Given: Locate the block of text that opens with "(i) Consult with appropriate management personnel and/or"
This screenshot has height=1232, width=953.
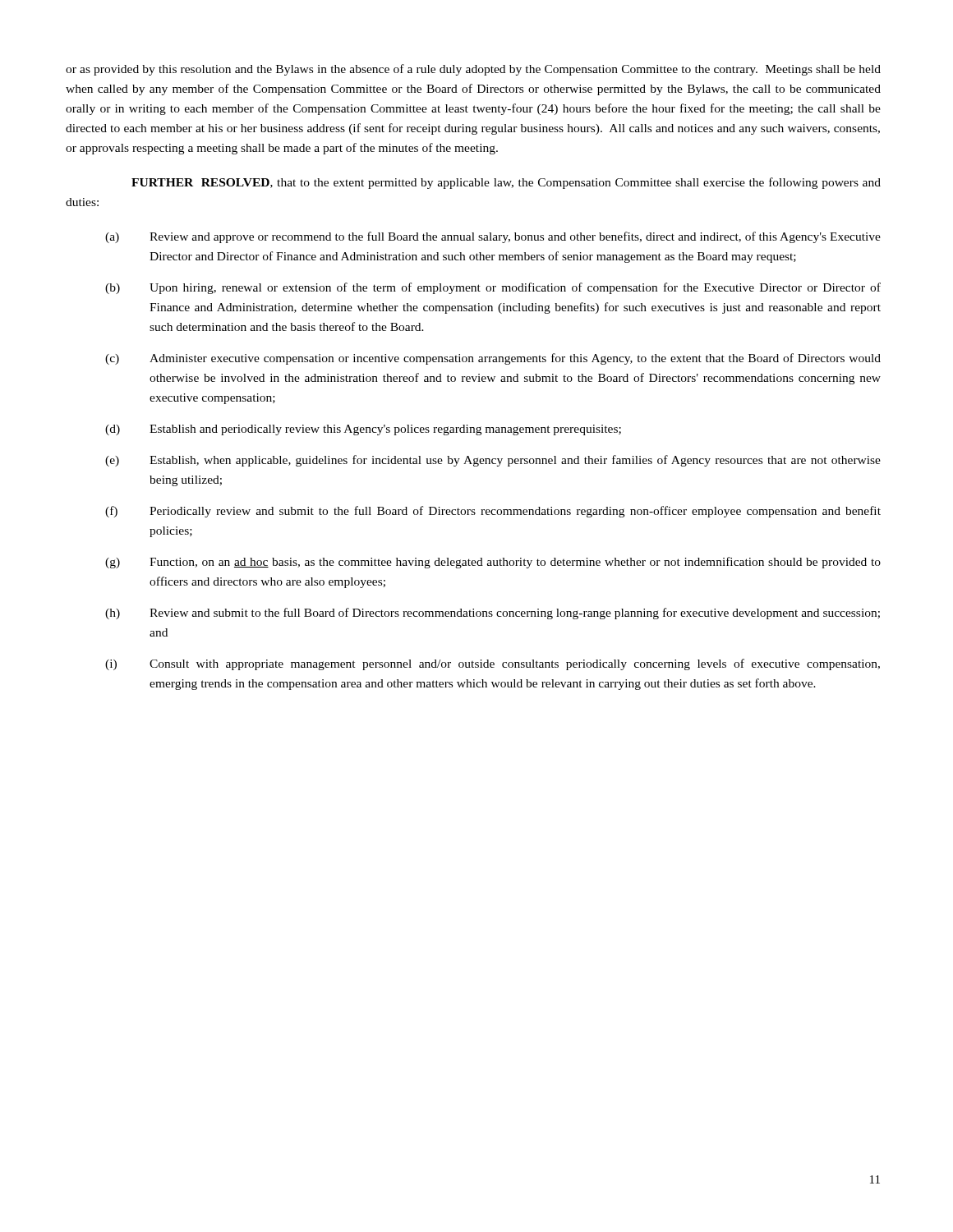Looking at the screenshot, I should (x=493, y=674).
